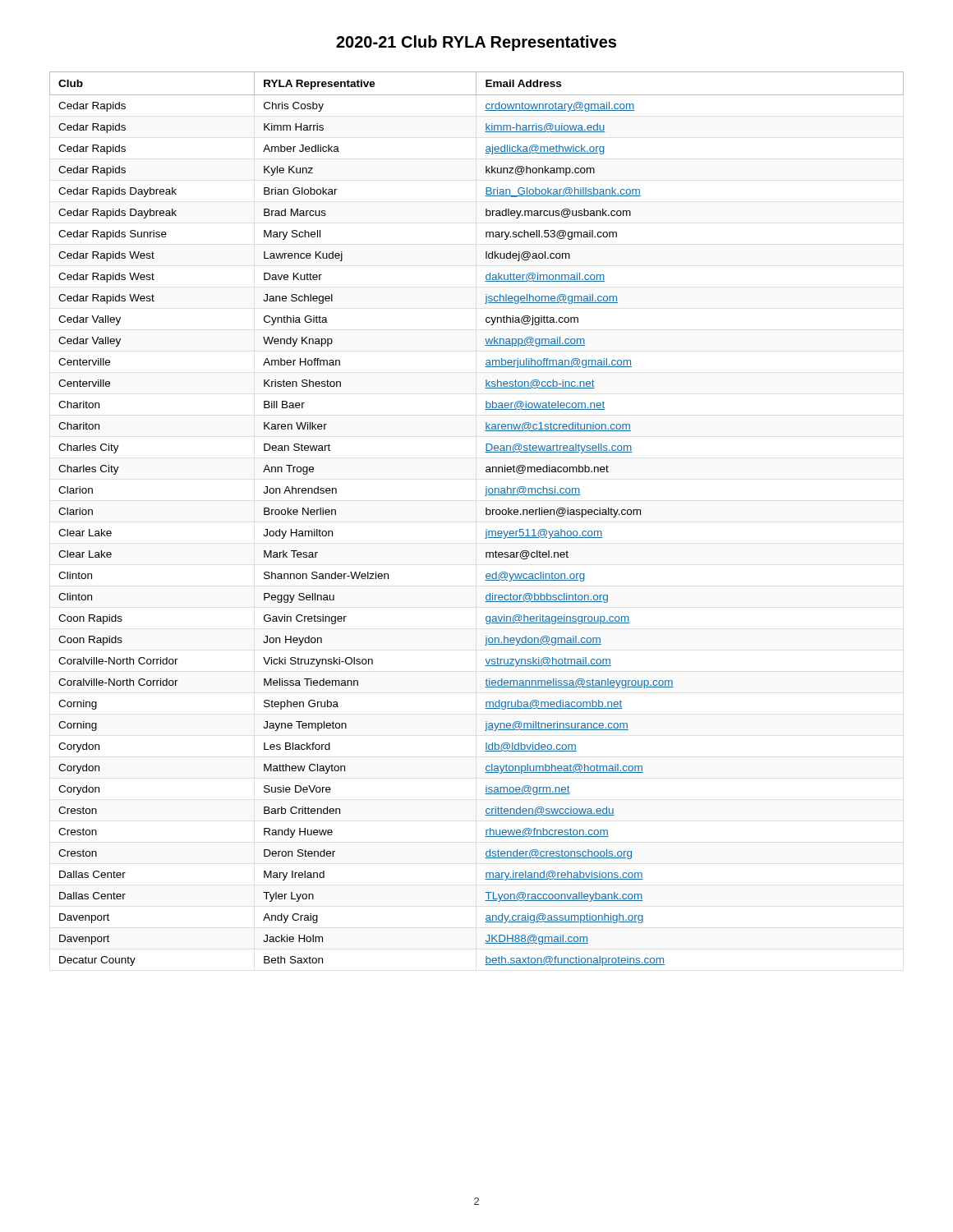
Task: Select a table
Action: point(476,521)
